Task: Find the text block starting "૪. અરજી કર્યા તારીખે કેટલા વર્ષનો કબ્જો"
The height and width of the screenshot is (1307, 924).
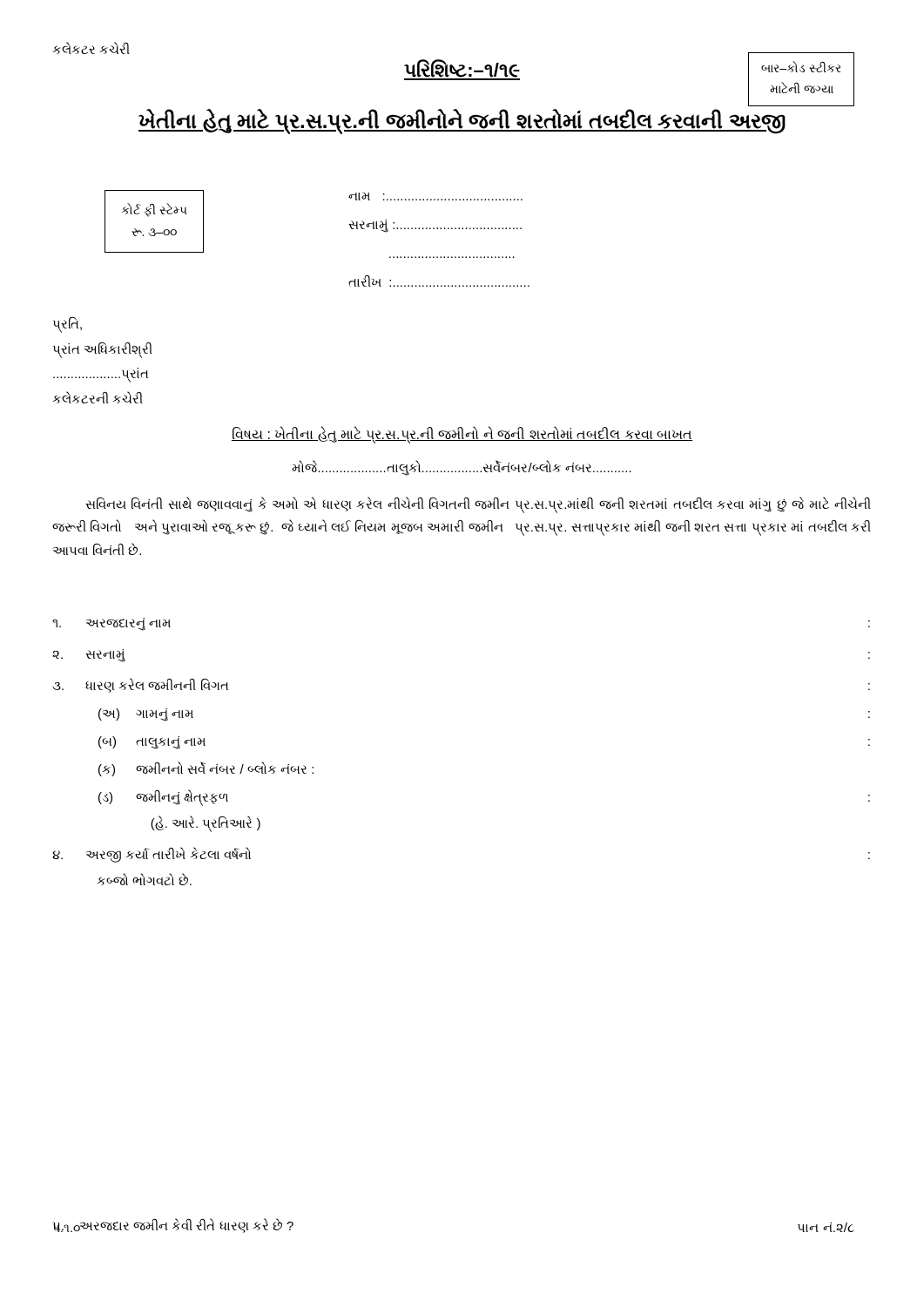Action: click(x=169, y=854)
